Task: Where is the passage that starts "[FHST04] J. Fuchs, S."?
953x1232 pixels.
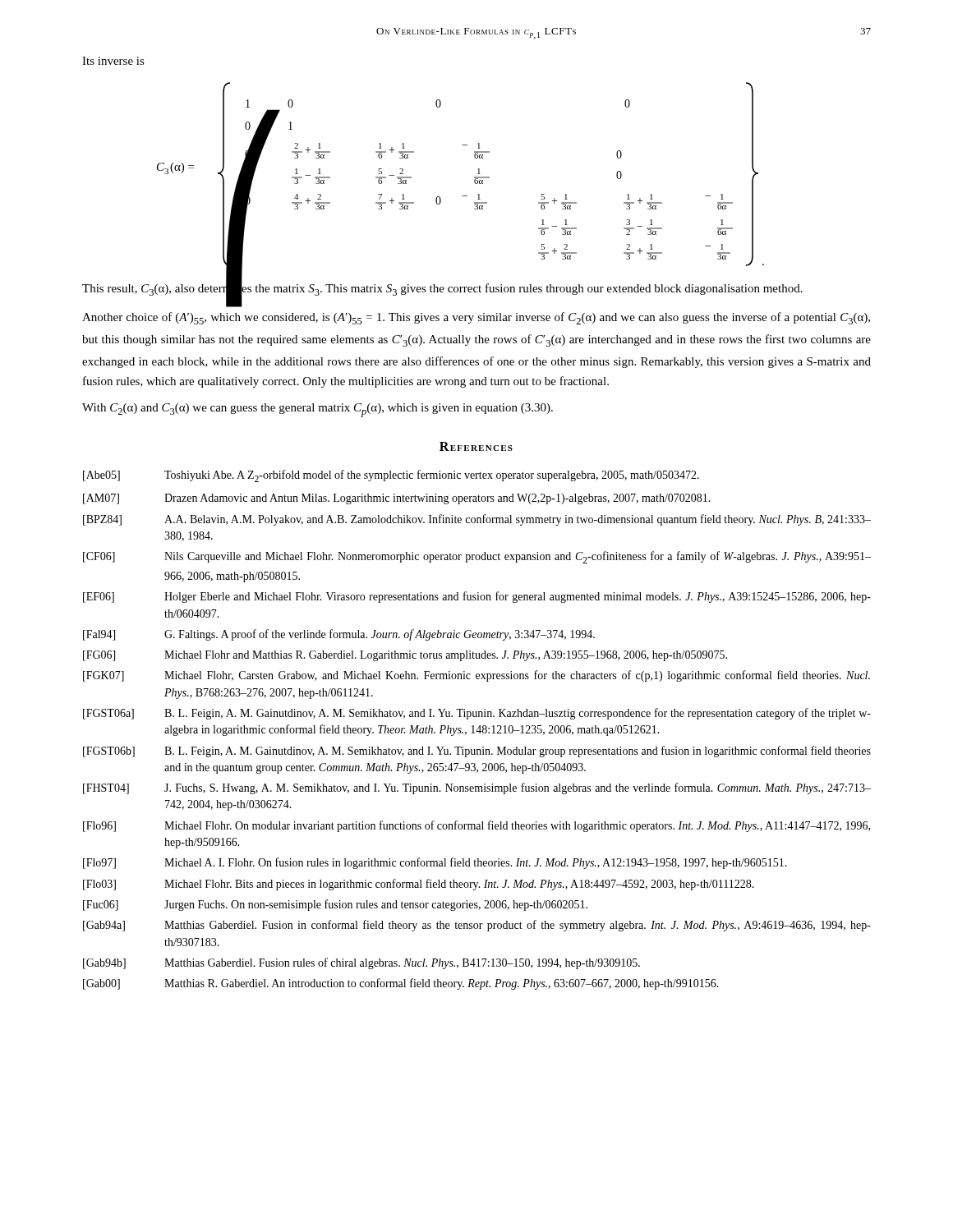Action: [x=476, y=797]
